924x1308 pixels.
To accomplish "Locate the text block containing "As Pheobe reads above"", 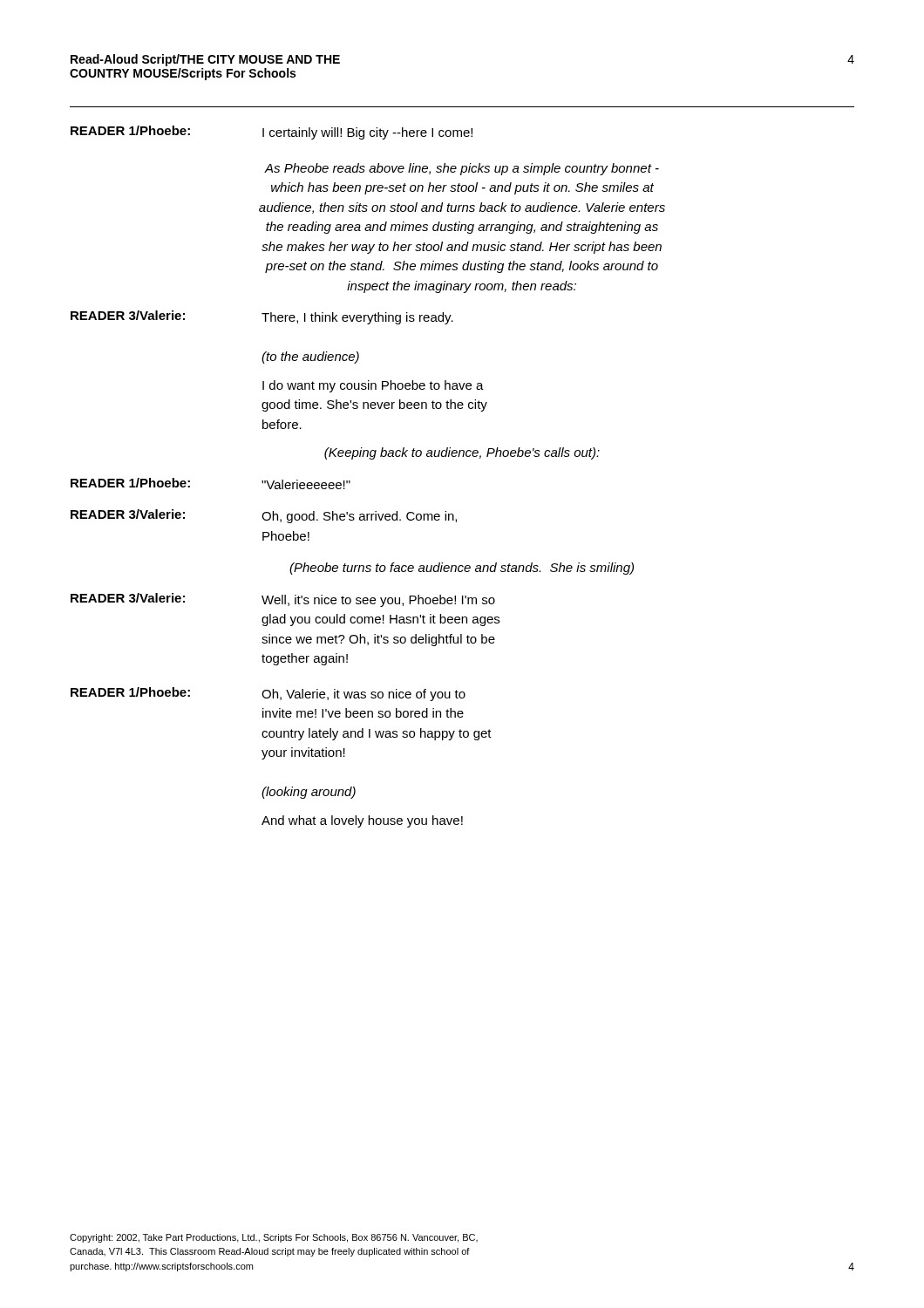I will coord(462,226).
